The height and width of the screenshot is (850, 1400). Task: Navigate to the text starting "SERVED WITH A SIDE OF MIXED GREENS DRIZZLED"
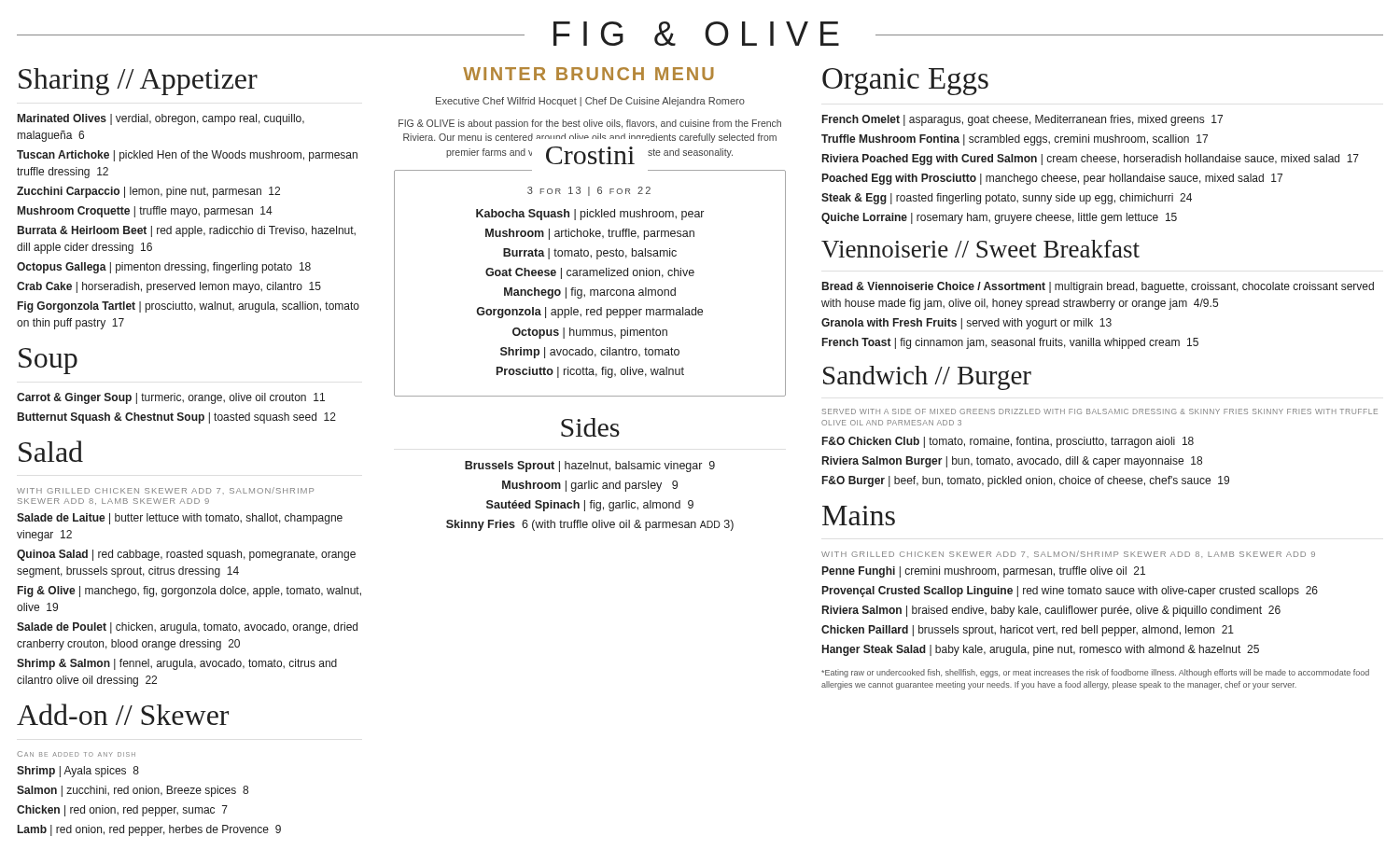click(1102, 418)
